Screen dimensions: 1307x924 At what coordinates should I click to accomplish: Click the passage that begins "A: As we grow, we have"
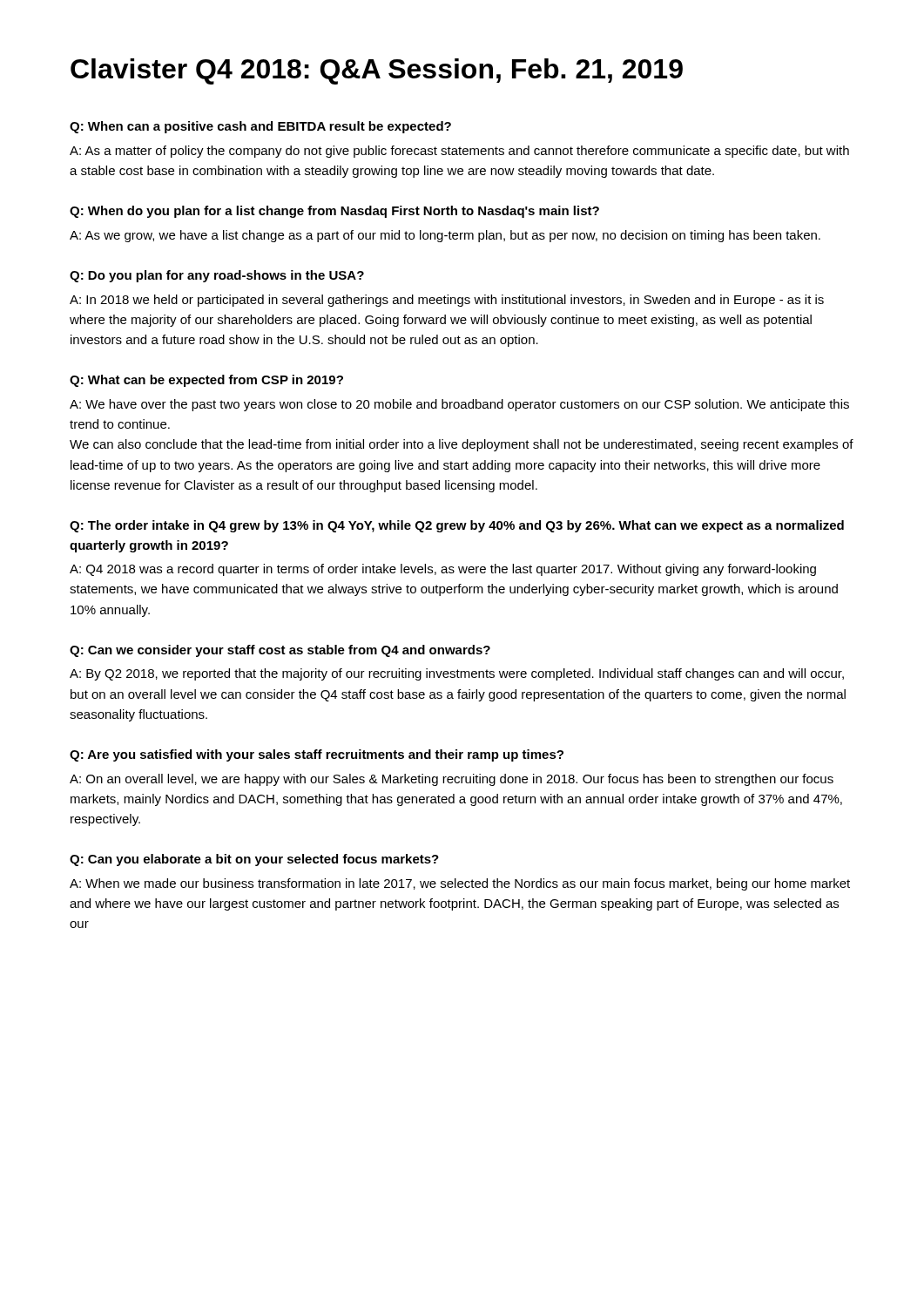tap(445, 235)
